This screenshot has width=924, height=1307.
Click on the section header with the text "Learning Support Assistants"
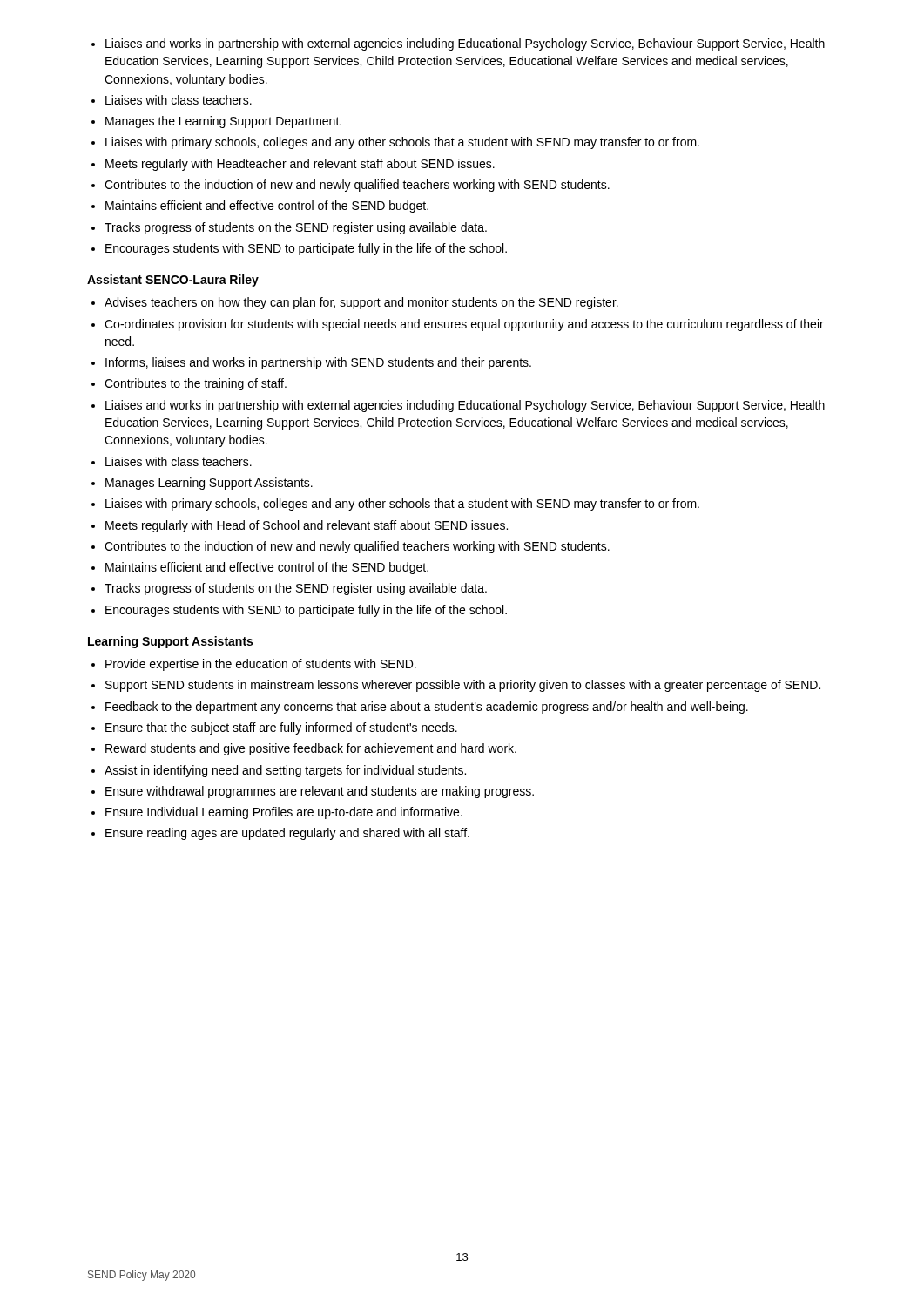pos(170,641)
